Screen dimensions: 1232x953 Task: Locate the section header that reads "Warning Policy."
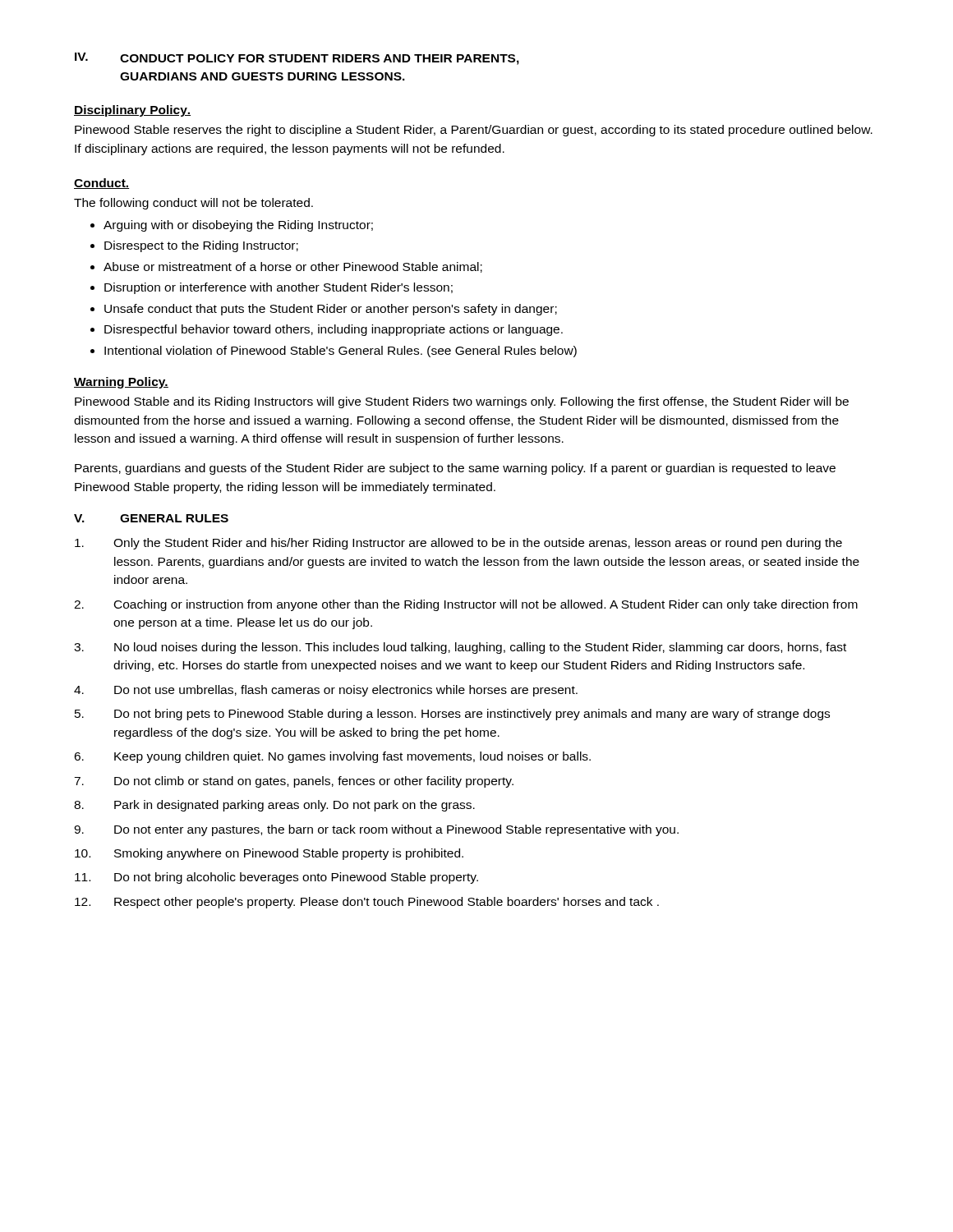121,382
